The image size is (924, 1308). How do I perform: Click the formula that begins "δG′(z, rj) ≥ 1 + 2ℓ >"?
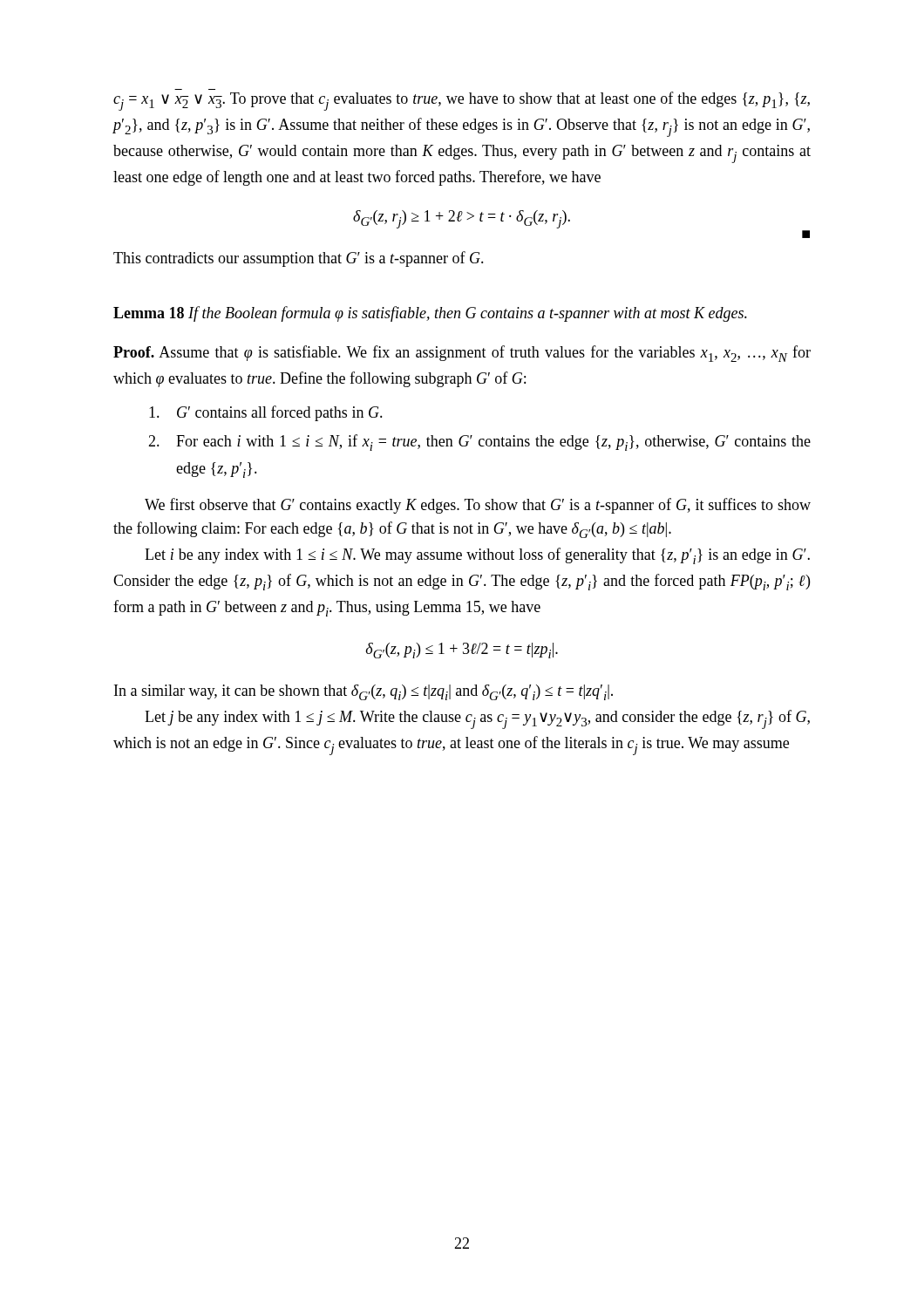point(462,218)
